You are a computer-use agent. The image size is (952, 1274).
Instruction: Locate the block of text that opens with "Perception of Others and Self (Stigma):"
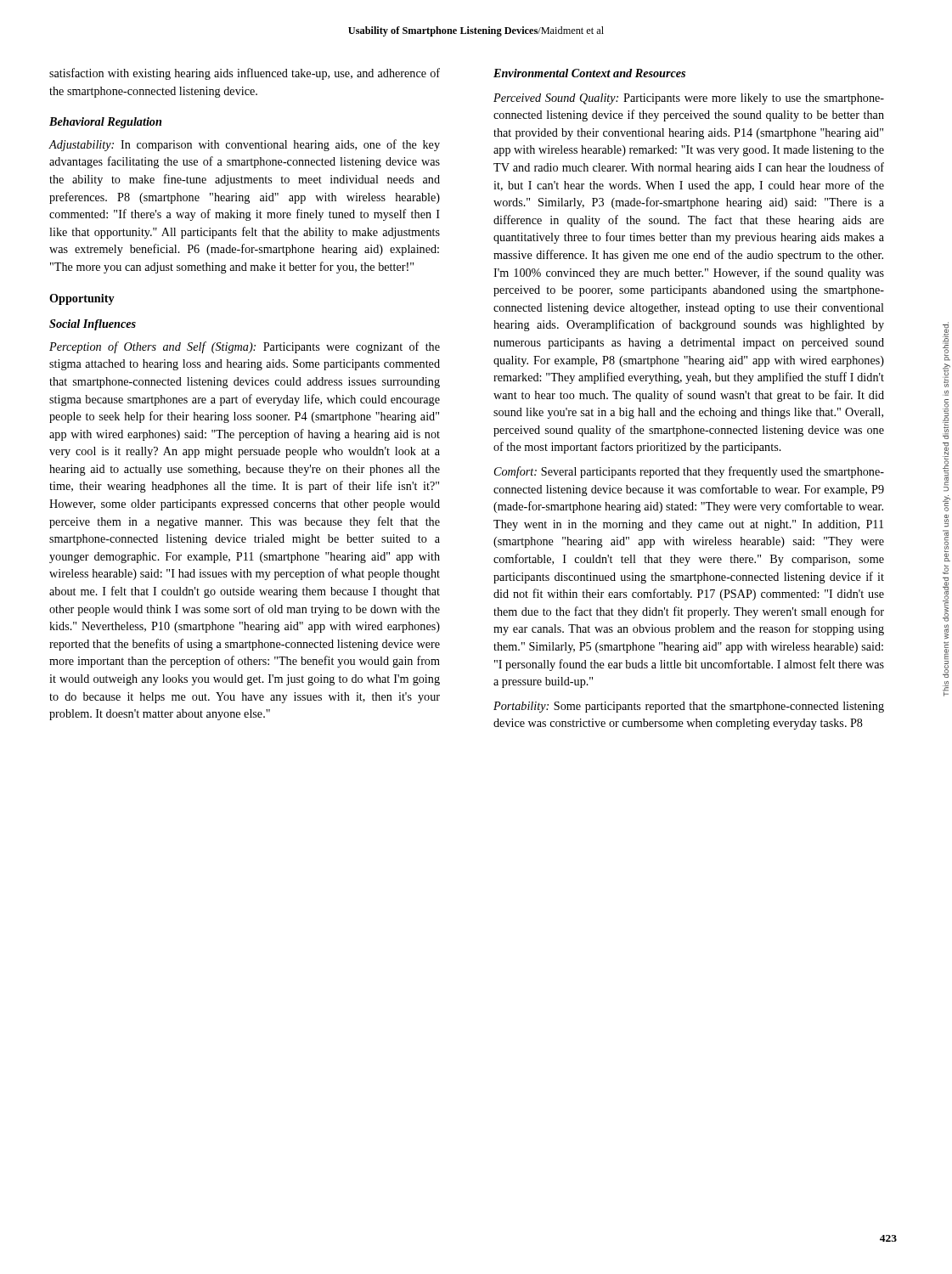[x=245, y=530]
